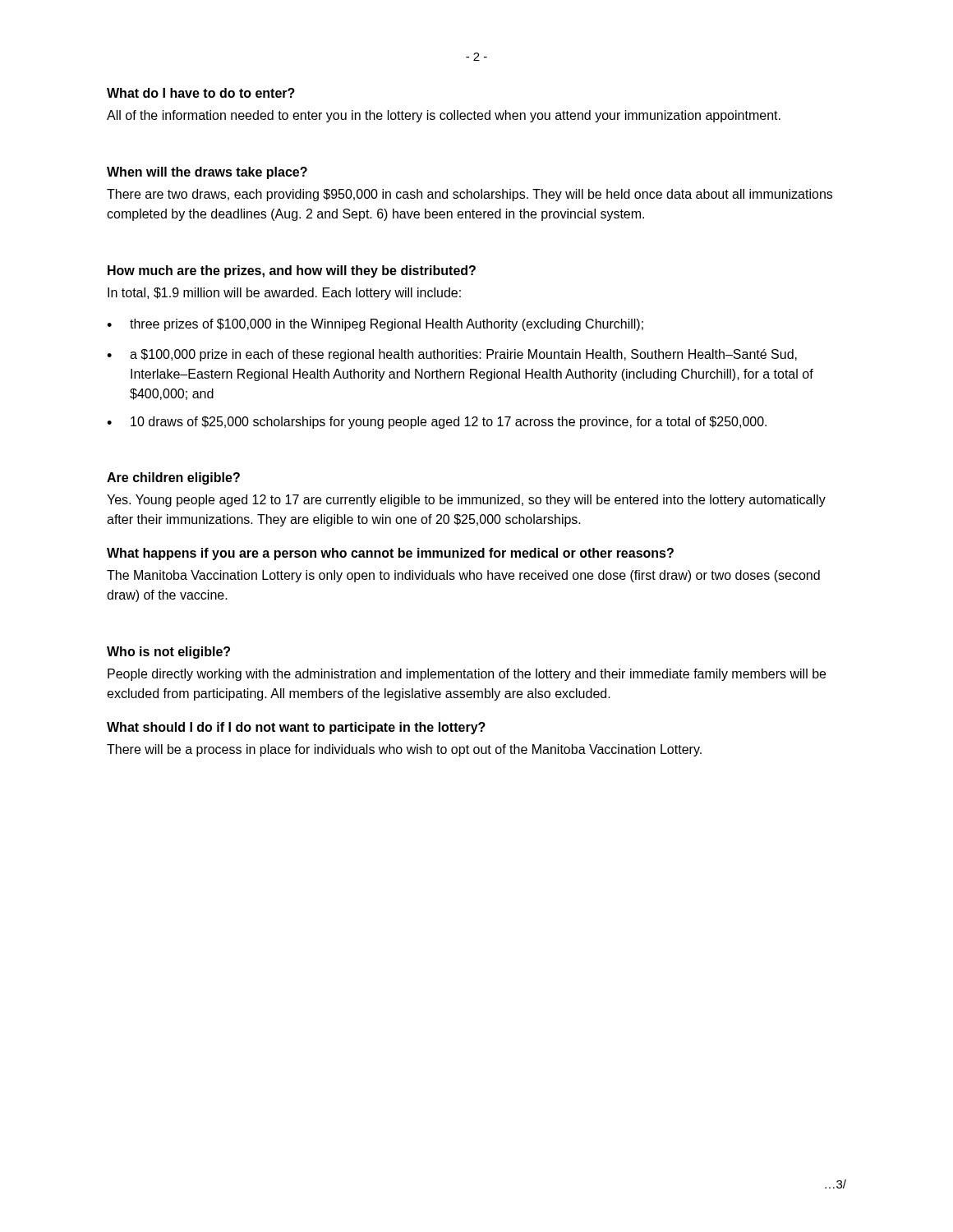The width and height of the screenshot is (953, 1232).
Task: Find the passage starting "There are two draws, each"
Action: 470,204
